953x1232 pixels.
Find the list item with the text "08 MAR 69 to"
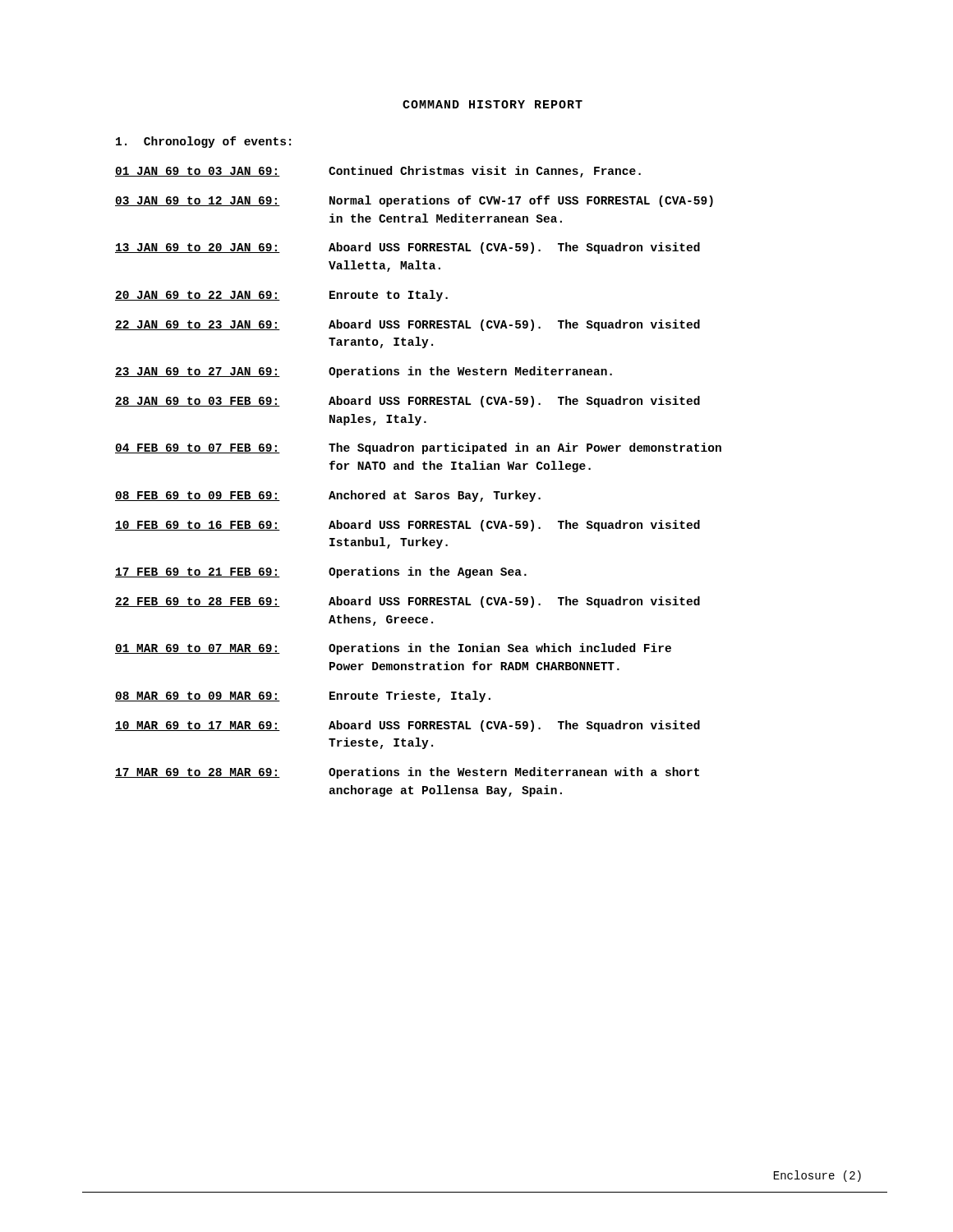click(493, 697)
